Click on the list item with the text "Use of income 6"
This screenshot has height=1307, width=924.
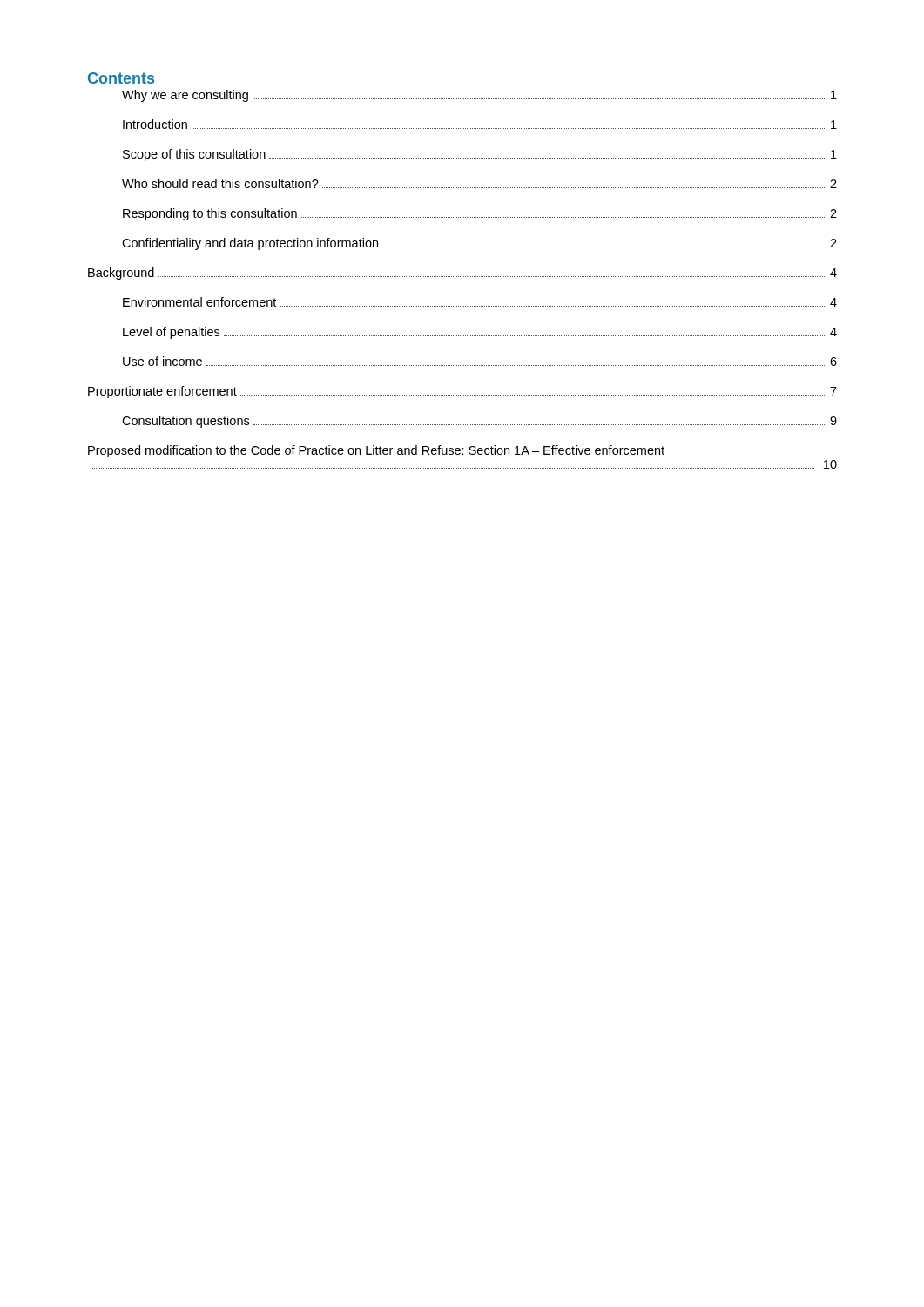click(x=462, y=362)
